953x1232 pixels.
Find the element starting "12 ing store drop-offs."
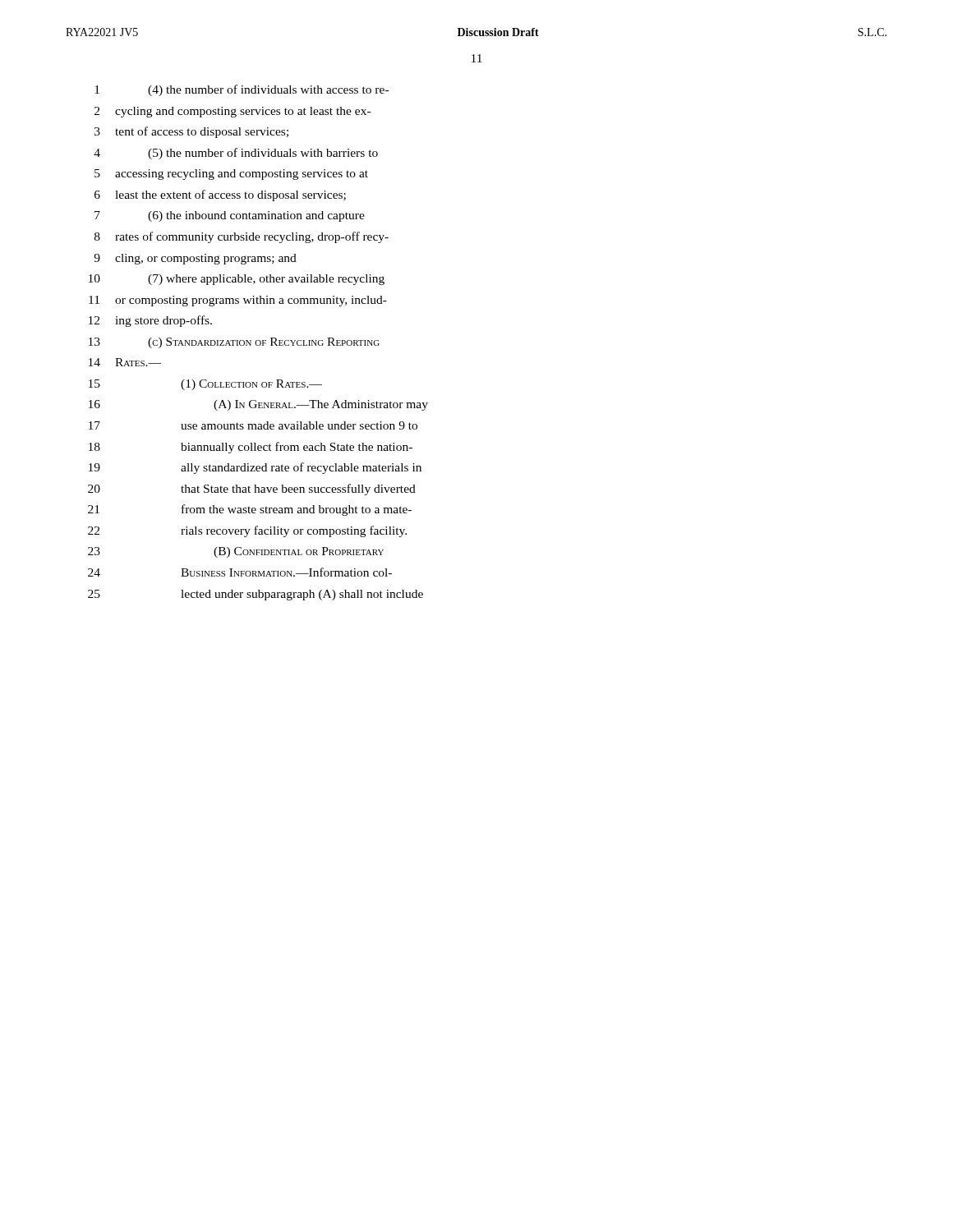(150, 321)
